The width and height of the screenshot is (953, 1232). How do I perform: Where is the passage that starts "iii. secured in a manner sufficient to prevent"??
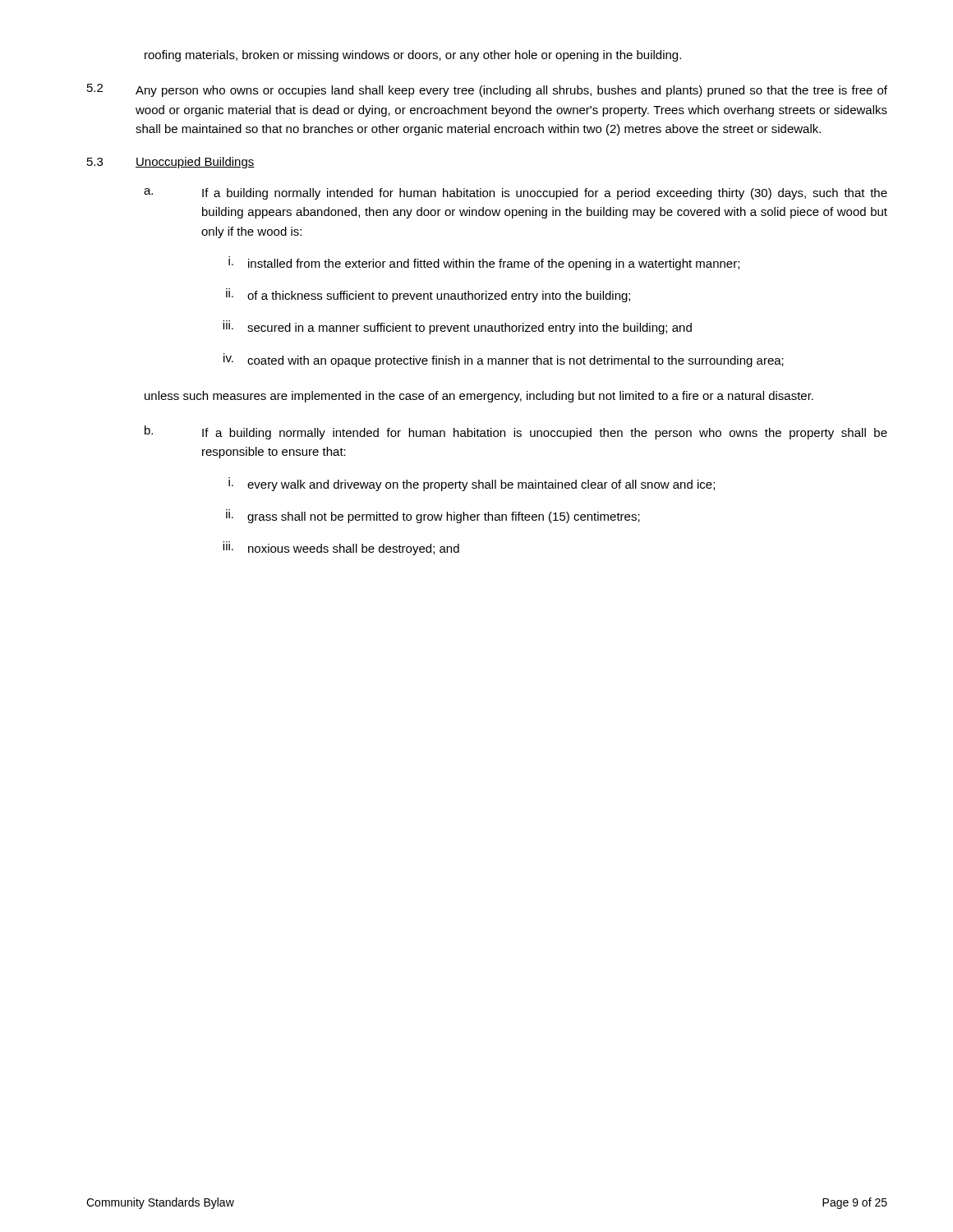[x=540, y=328]
